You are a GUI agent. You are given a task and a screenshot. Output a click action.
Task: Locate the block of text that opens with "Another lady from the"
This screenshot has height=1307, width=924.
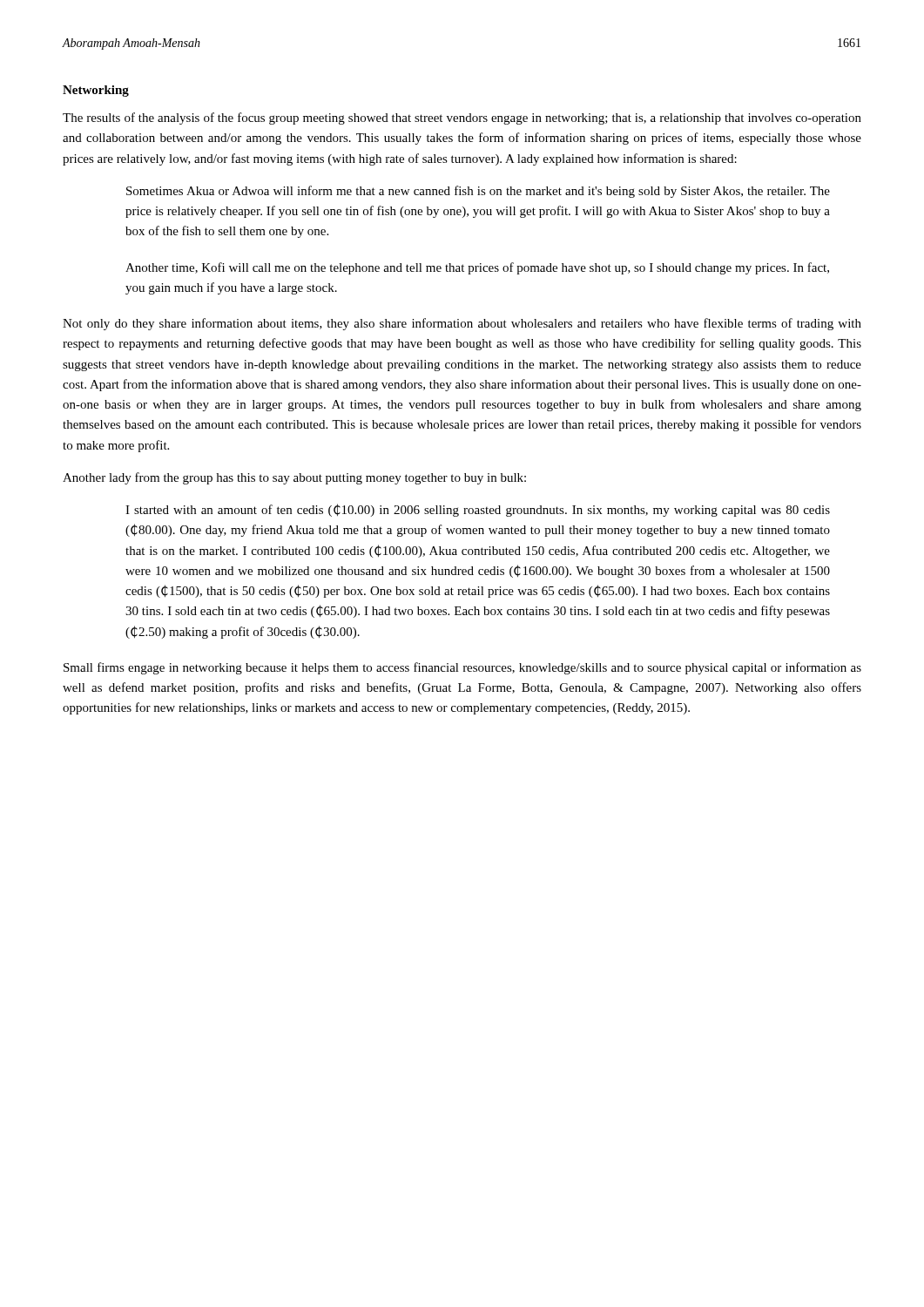[462, 478]
